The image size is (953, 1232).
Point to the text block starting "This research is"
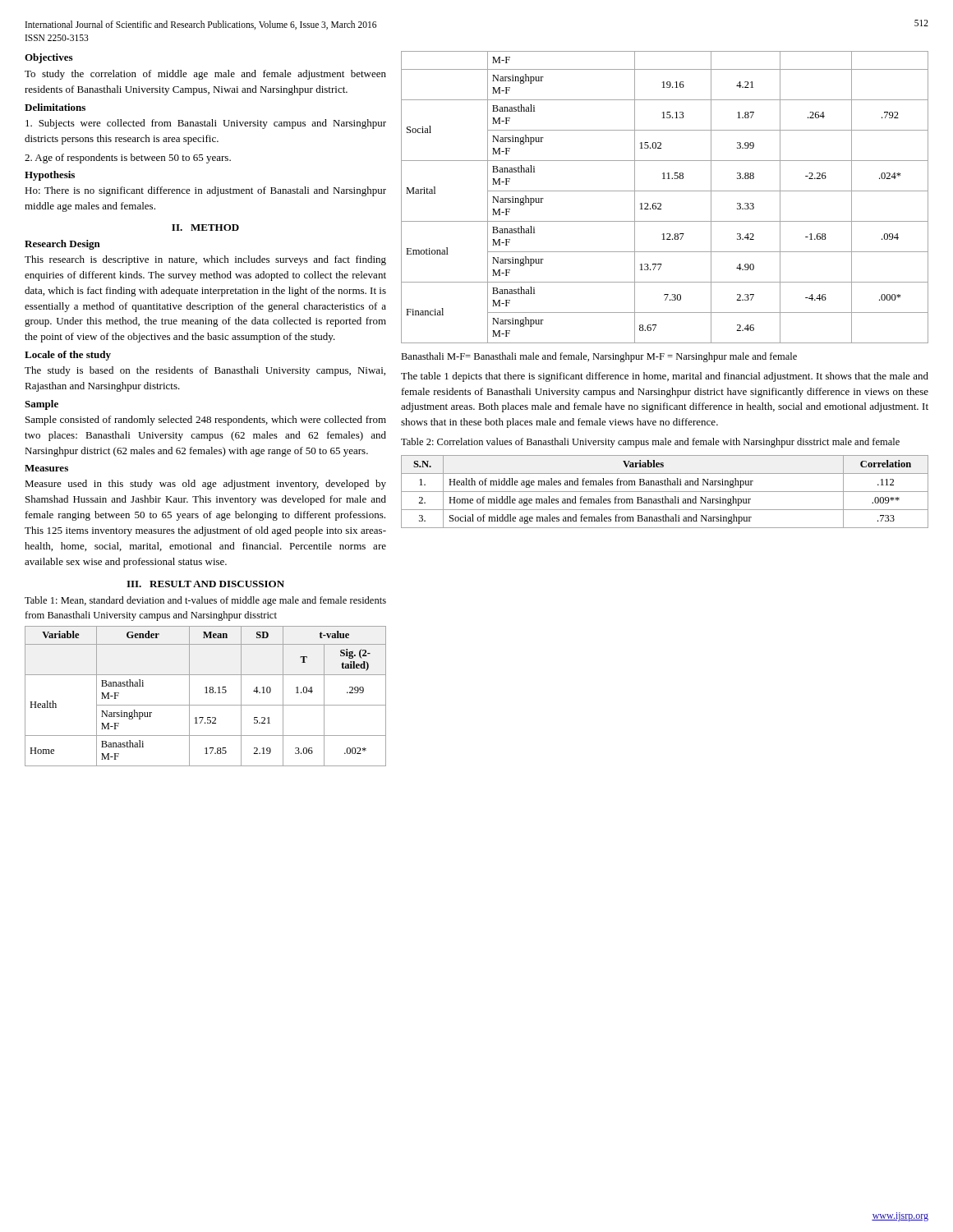[205, 298]
